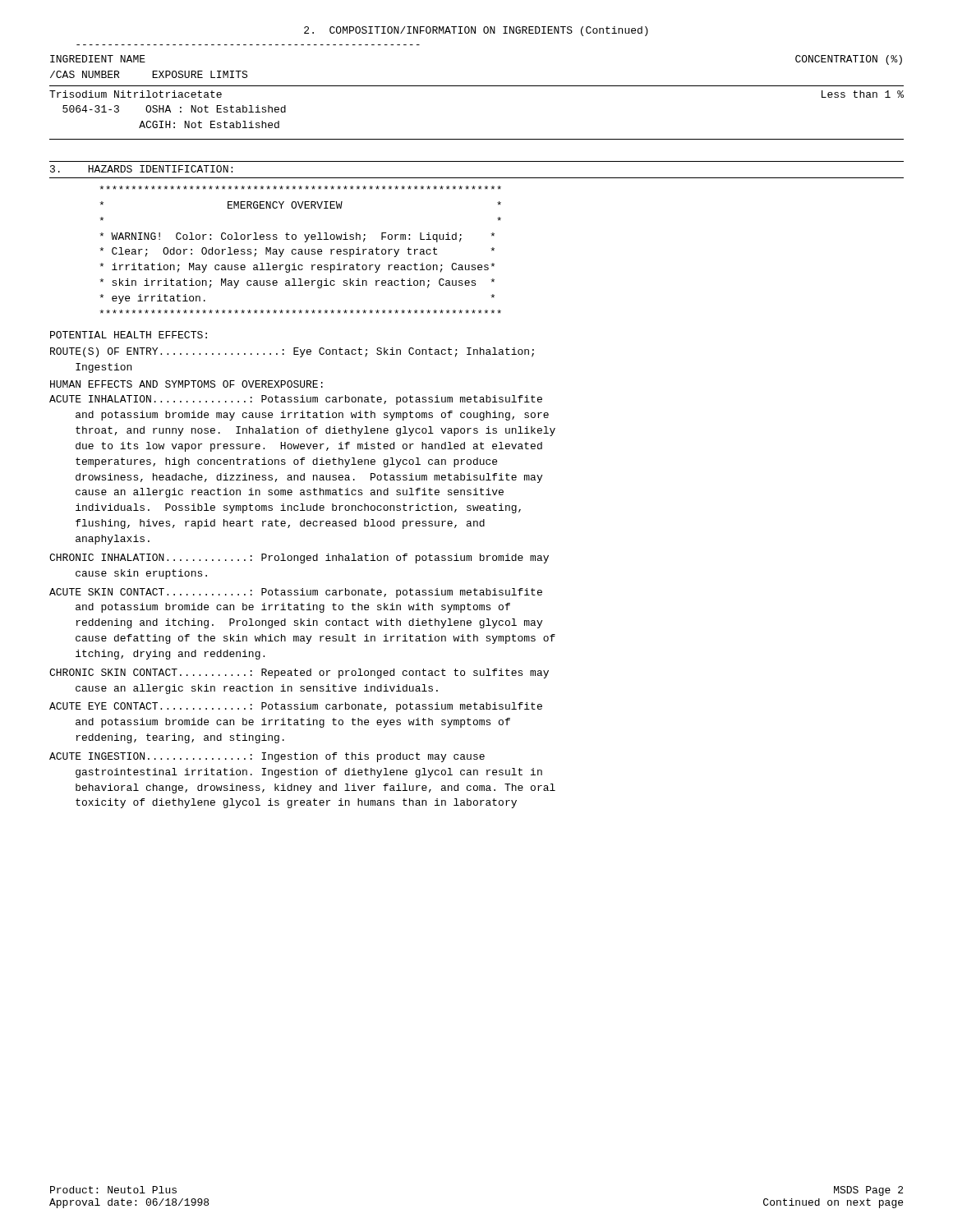The image size is (953, 1232).
Task: Point to "3. HAZARDS IDENTIFICATION:"
Action: 142,170
